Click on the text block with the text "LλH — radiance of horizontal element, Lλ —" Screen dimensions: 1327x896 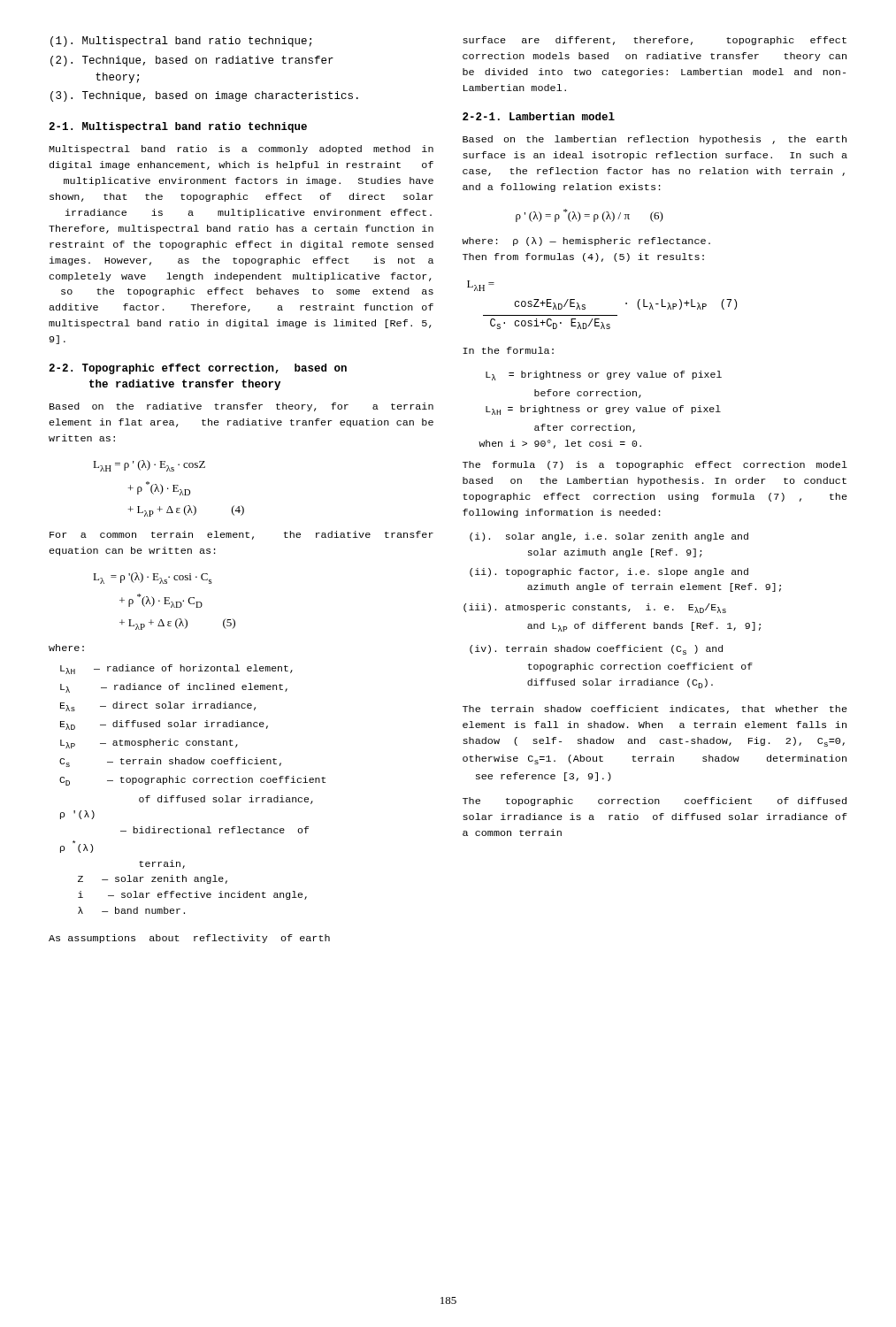click(190, 789)
